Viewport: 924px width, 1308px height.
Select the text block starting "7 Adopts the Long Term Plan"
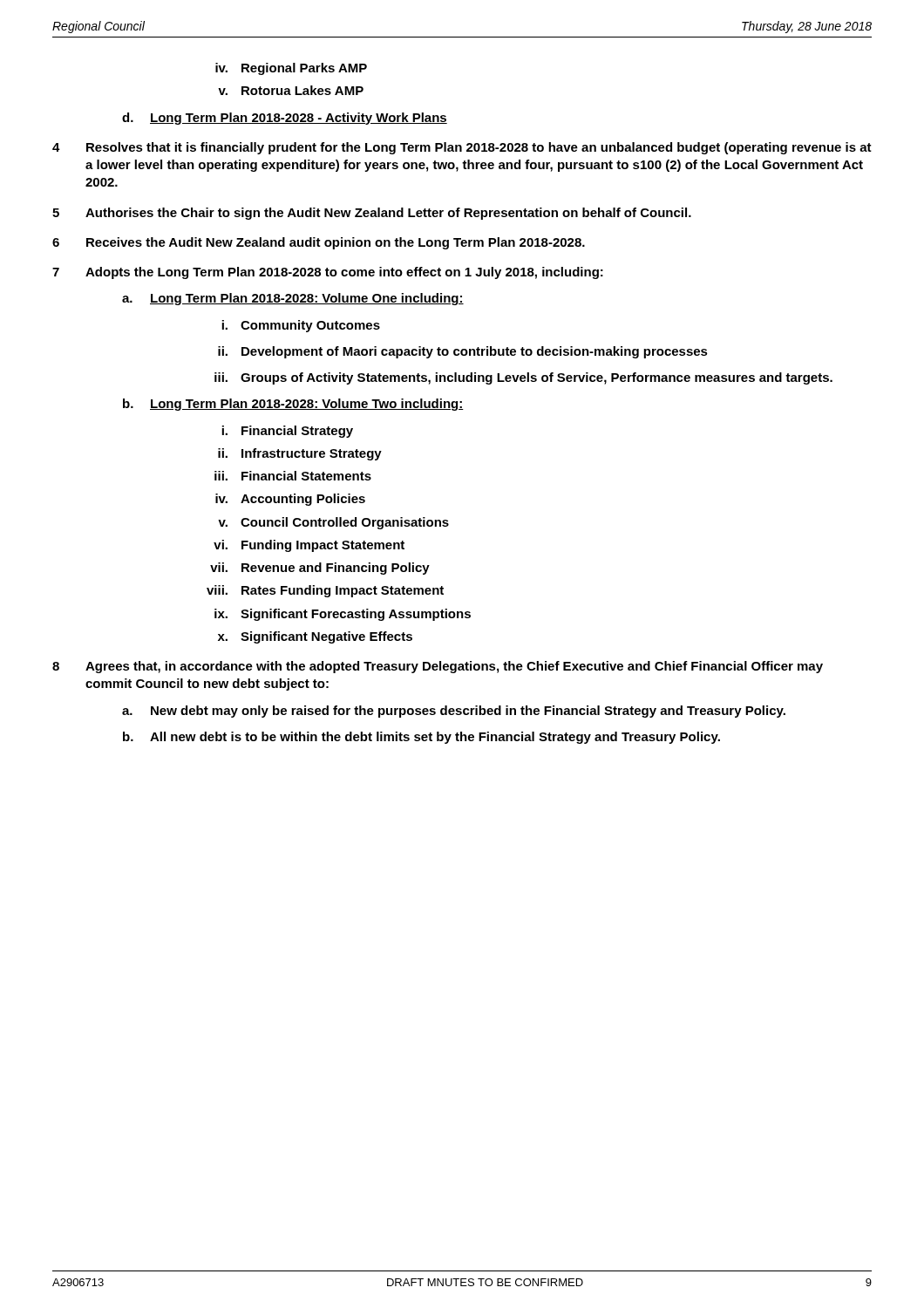pyautogui.click(x=462, y=272)
